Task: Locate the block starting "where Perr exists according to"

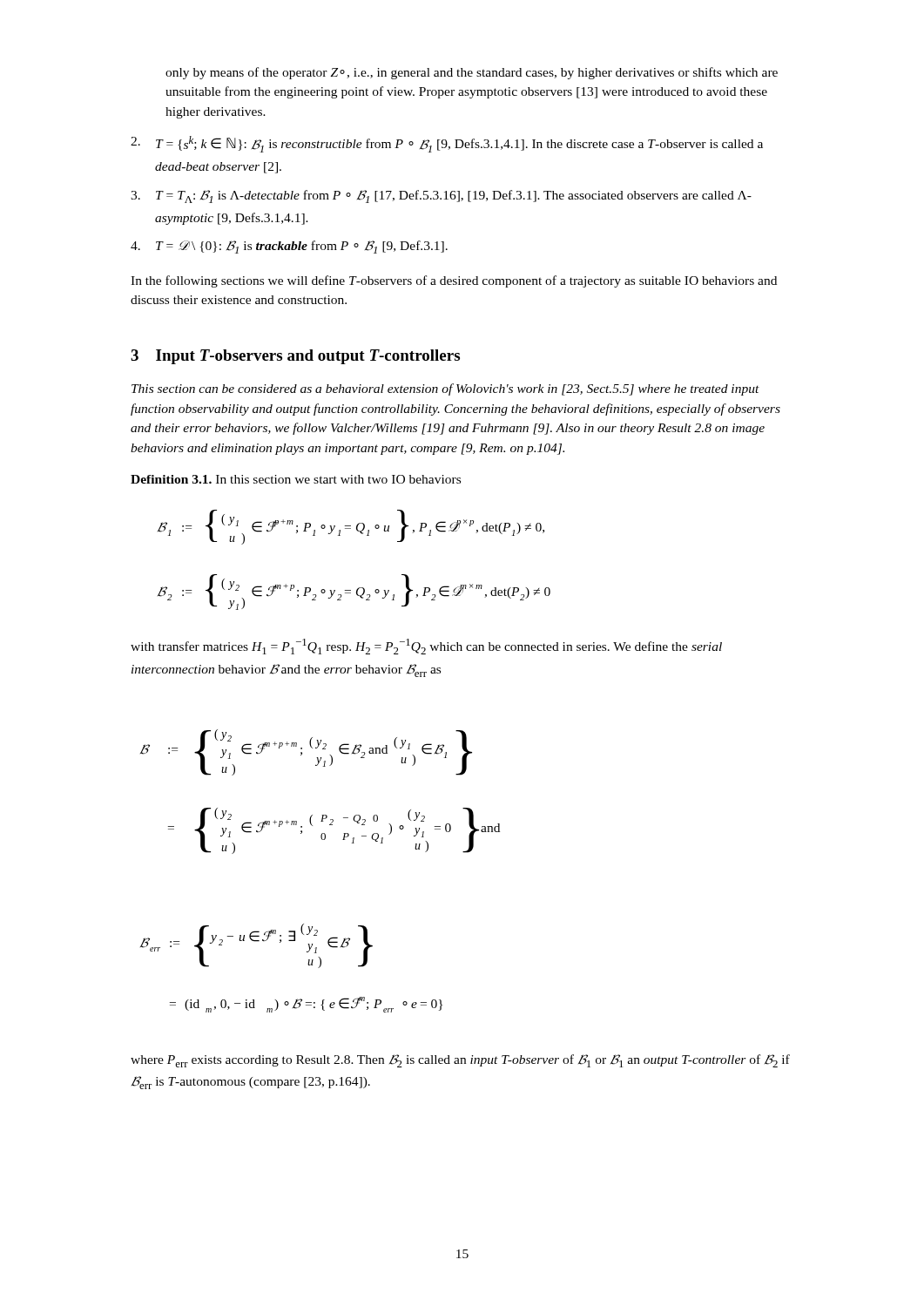Action: [460, 1072]
